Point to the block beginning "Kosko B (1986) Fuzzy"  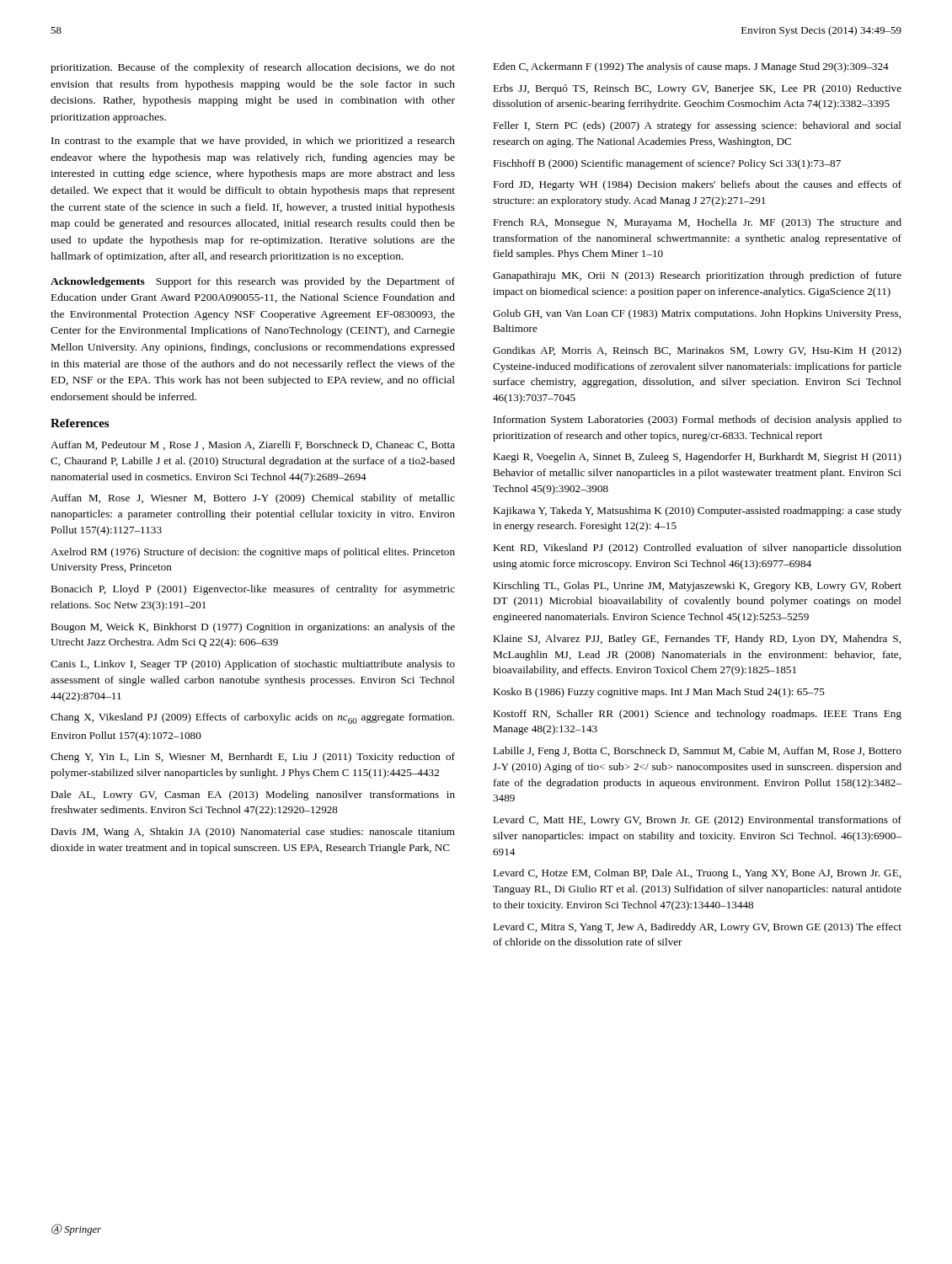tap(659, 691)
